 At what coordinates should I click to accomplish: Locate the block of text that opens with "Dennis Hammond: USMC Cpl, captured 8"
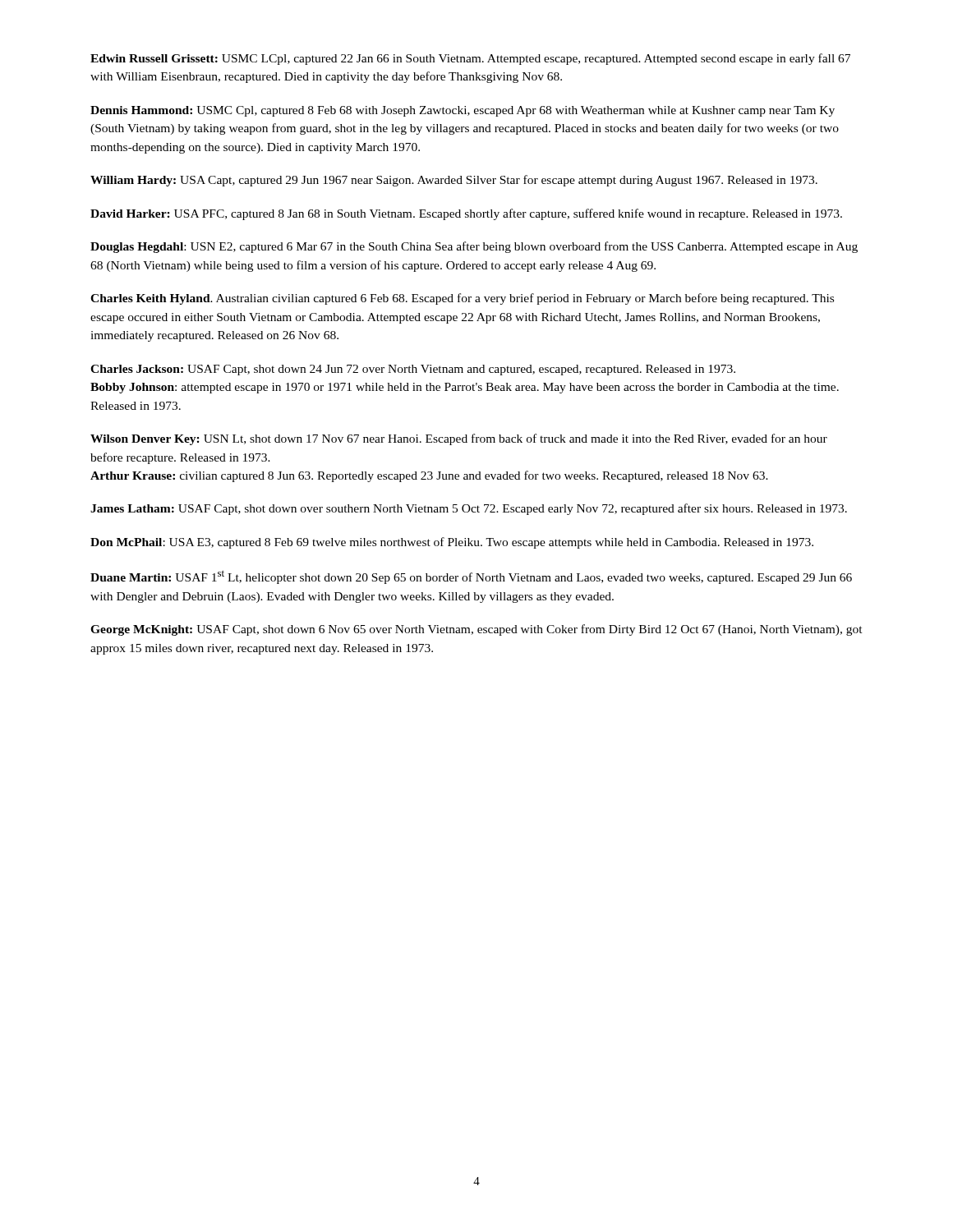click(x=465, y=128)
